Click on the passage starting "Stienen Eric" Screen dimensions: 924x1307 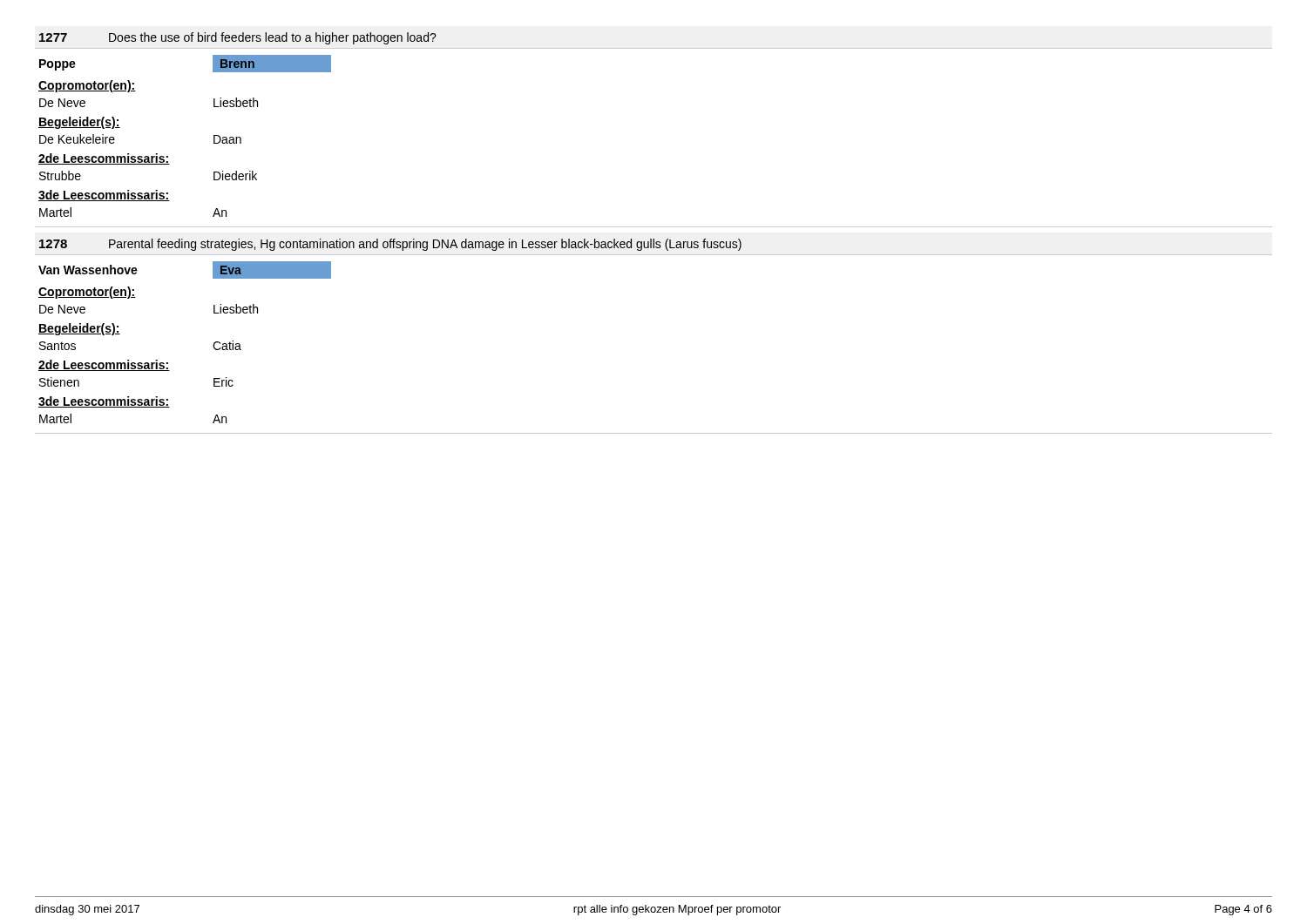click(136, 382)
